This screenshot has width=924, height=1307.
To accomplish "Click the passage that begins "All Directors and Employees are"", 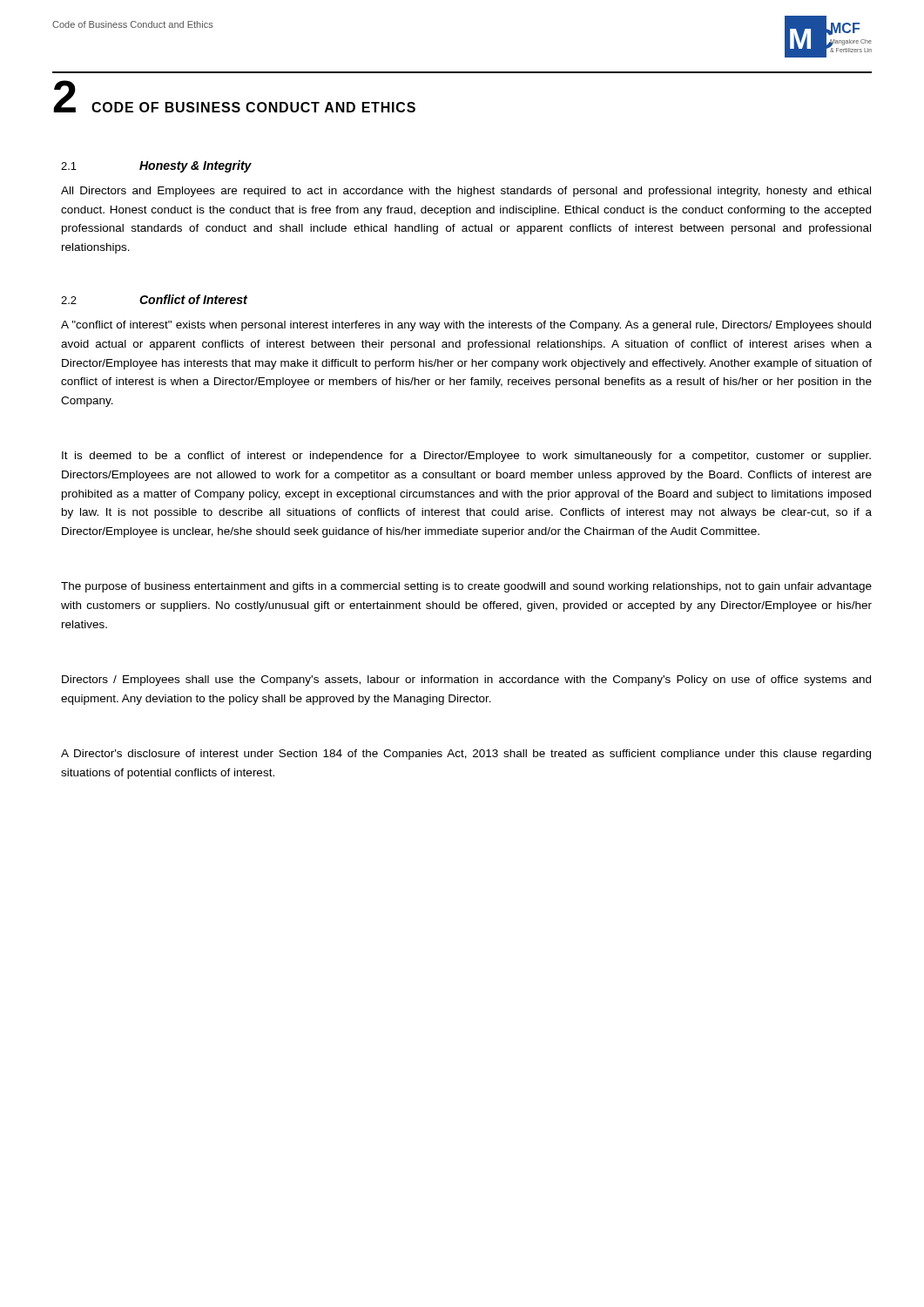I will point(466,219).
